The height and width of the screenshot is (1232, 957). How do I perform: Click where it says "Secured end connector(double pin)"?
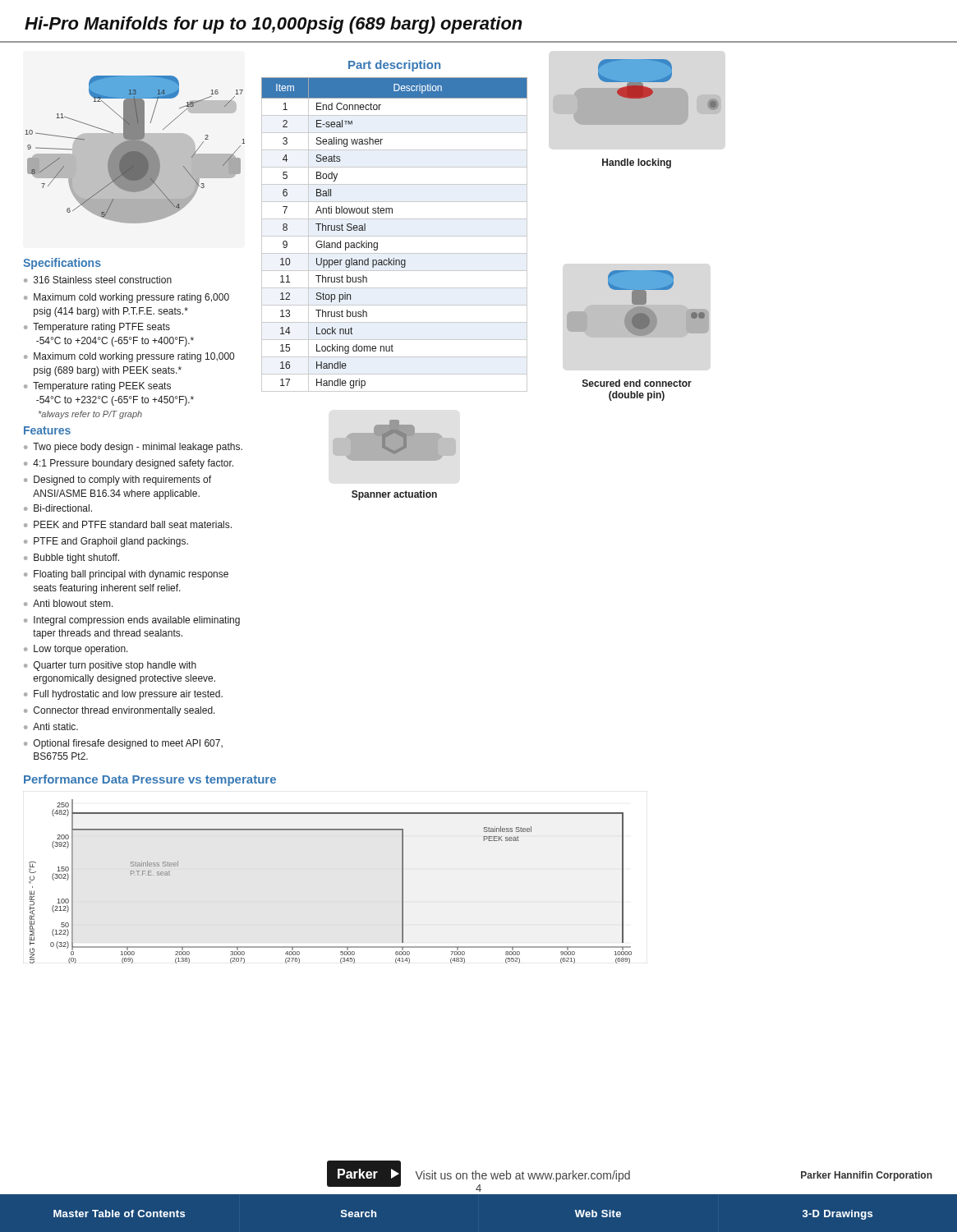point(637,389)
